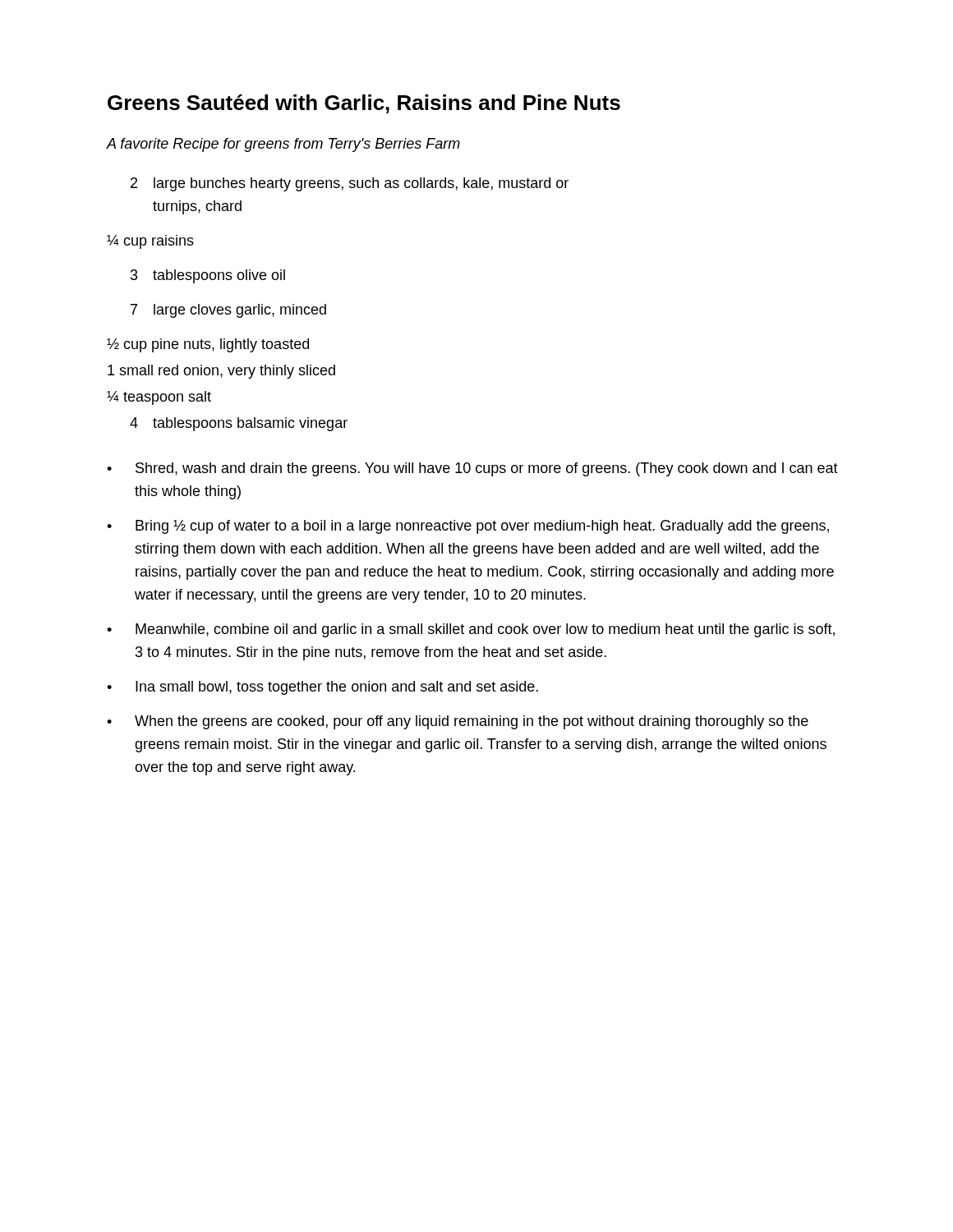Point to "¼ teaspoon salt"
953x1232 pixels.
[x=159, y=397]
